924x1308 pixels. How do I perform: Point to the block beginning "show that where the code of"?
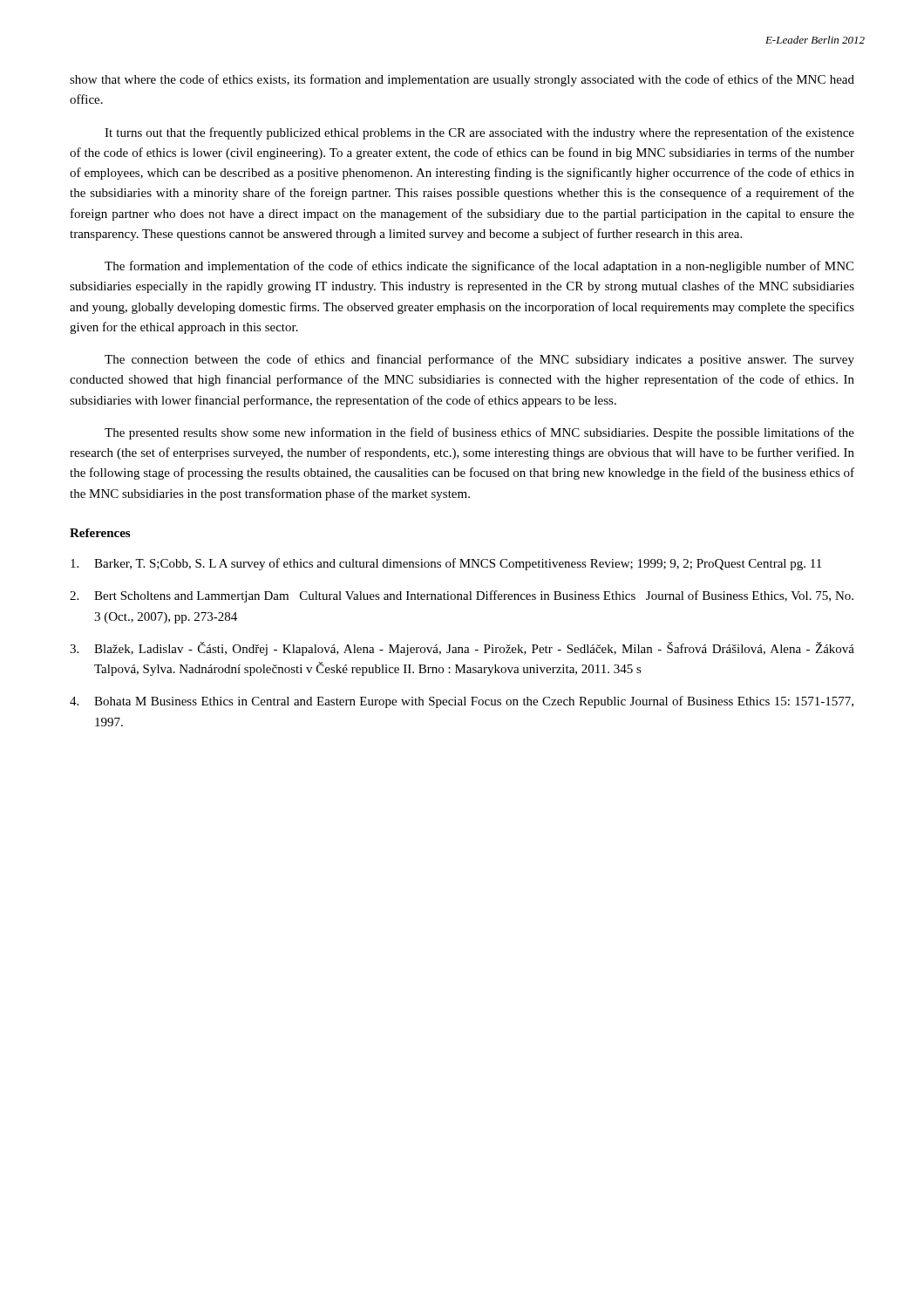pos(462,89)
